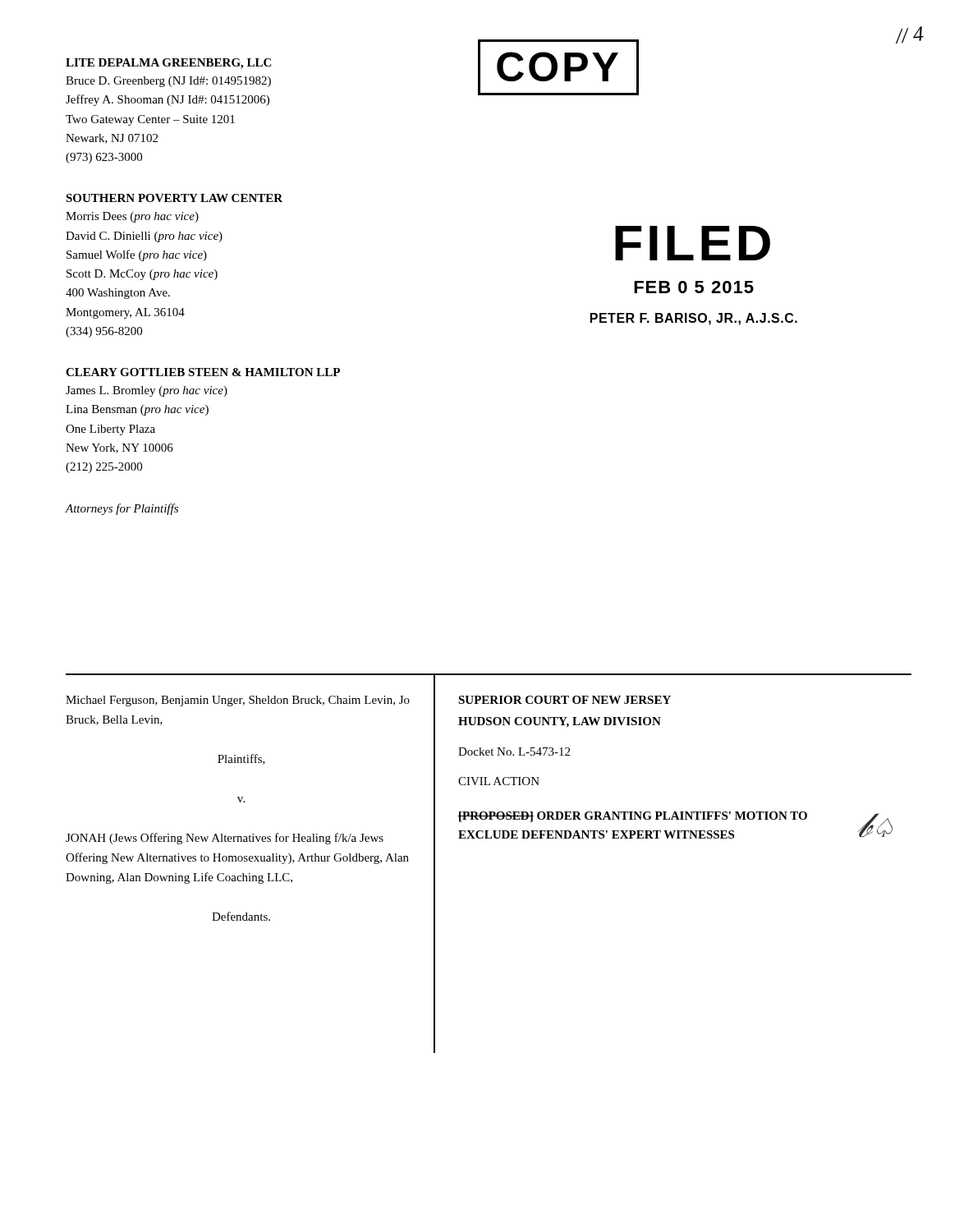This screenshot has height=1232, width=973.
Task: Click the passage that begins "[PROPOSED] ORDER GRANTING PLAINTIFFS' MOTION TO EXCLUDE"
Action: point(677,825)
